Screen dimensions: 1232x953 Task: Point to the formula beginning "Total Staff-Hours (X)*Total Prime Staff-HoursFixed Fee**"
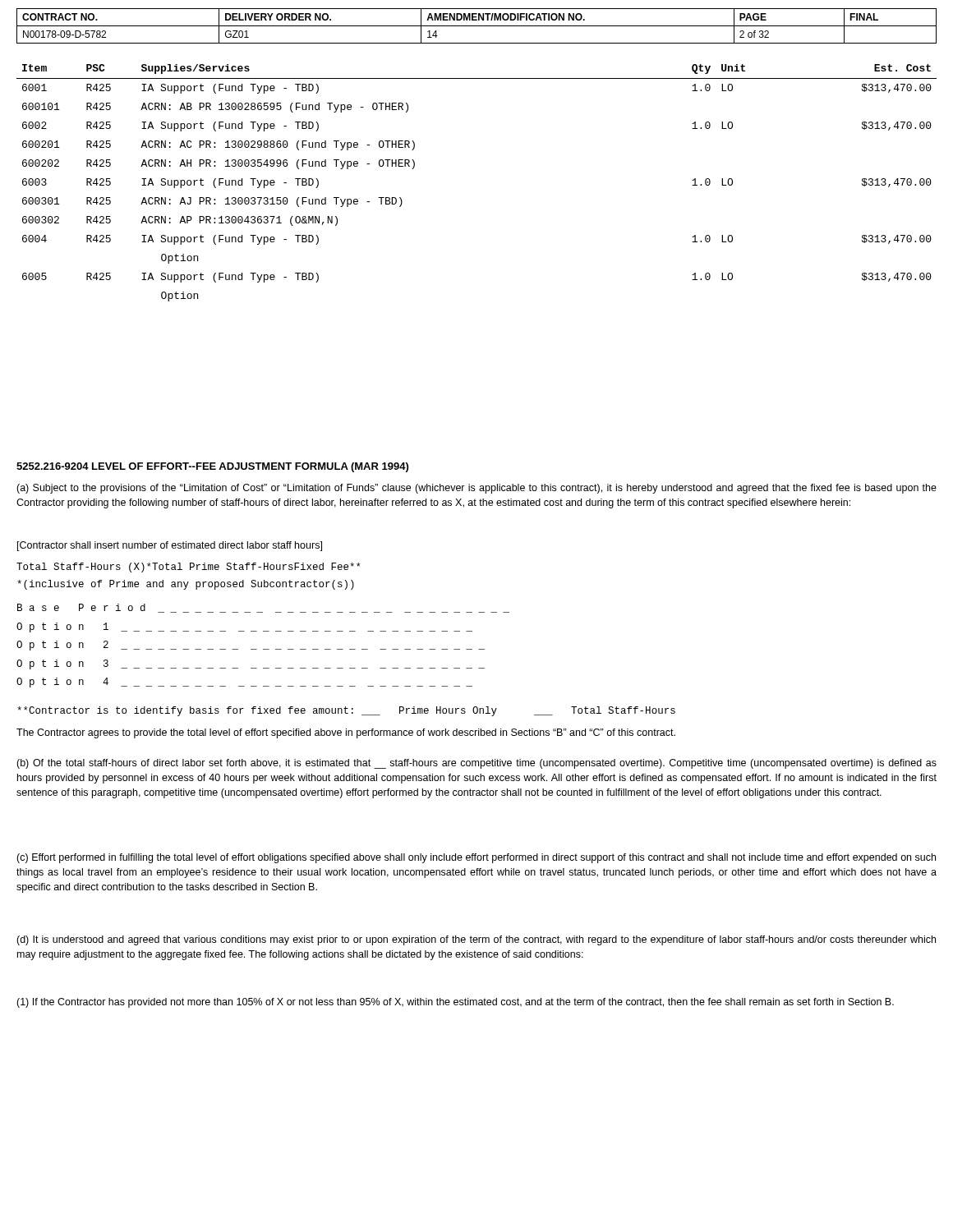[x=189, y=576]
